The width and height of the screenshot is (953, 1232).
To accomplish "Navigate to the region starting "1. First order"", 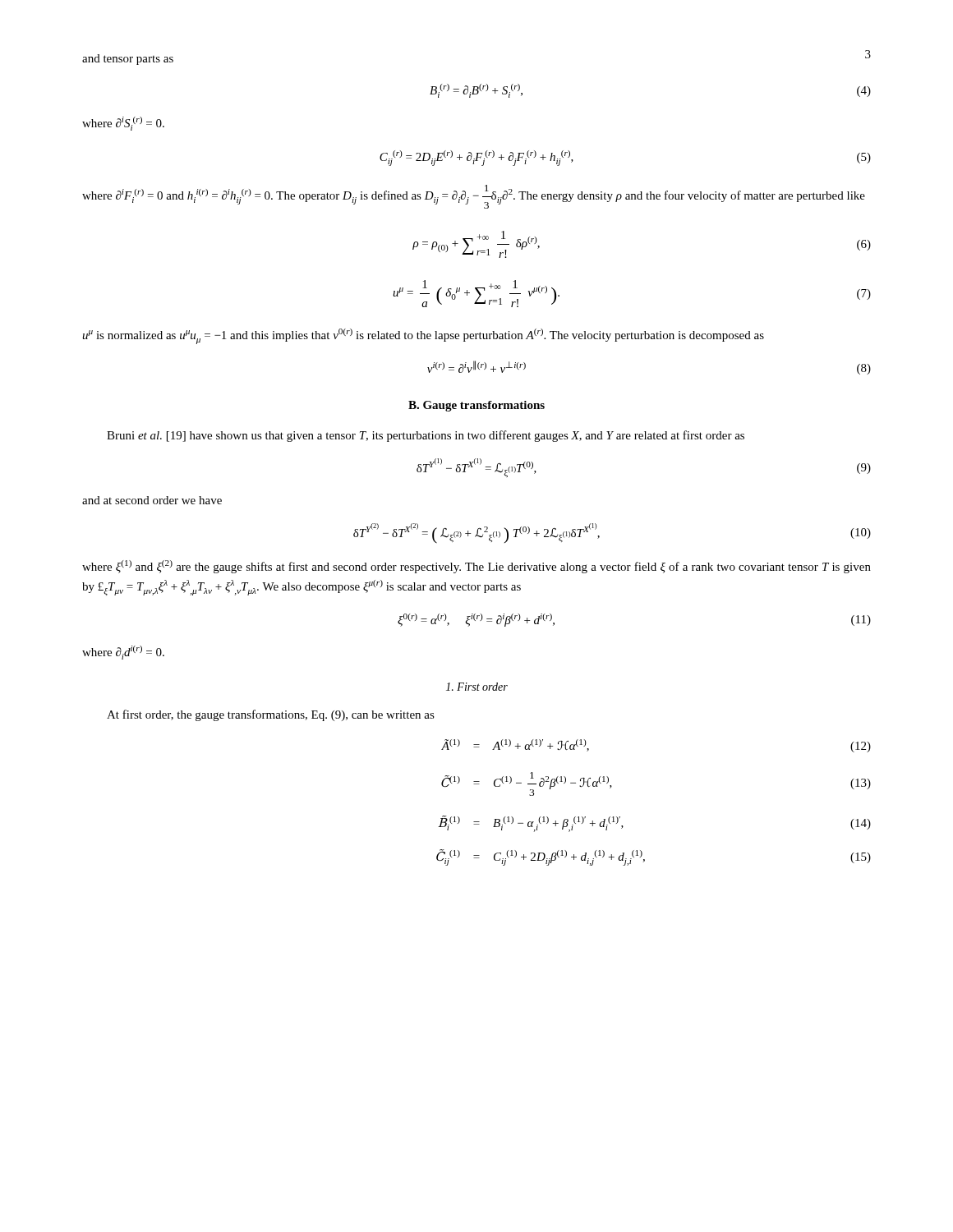I will pos(476,687).
